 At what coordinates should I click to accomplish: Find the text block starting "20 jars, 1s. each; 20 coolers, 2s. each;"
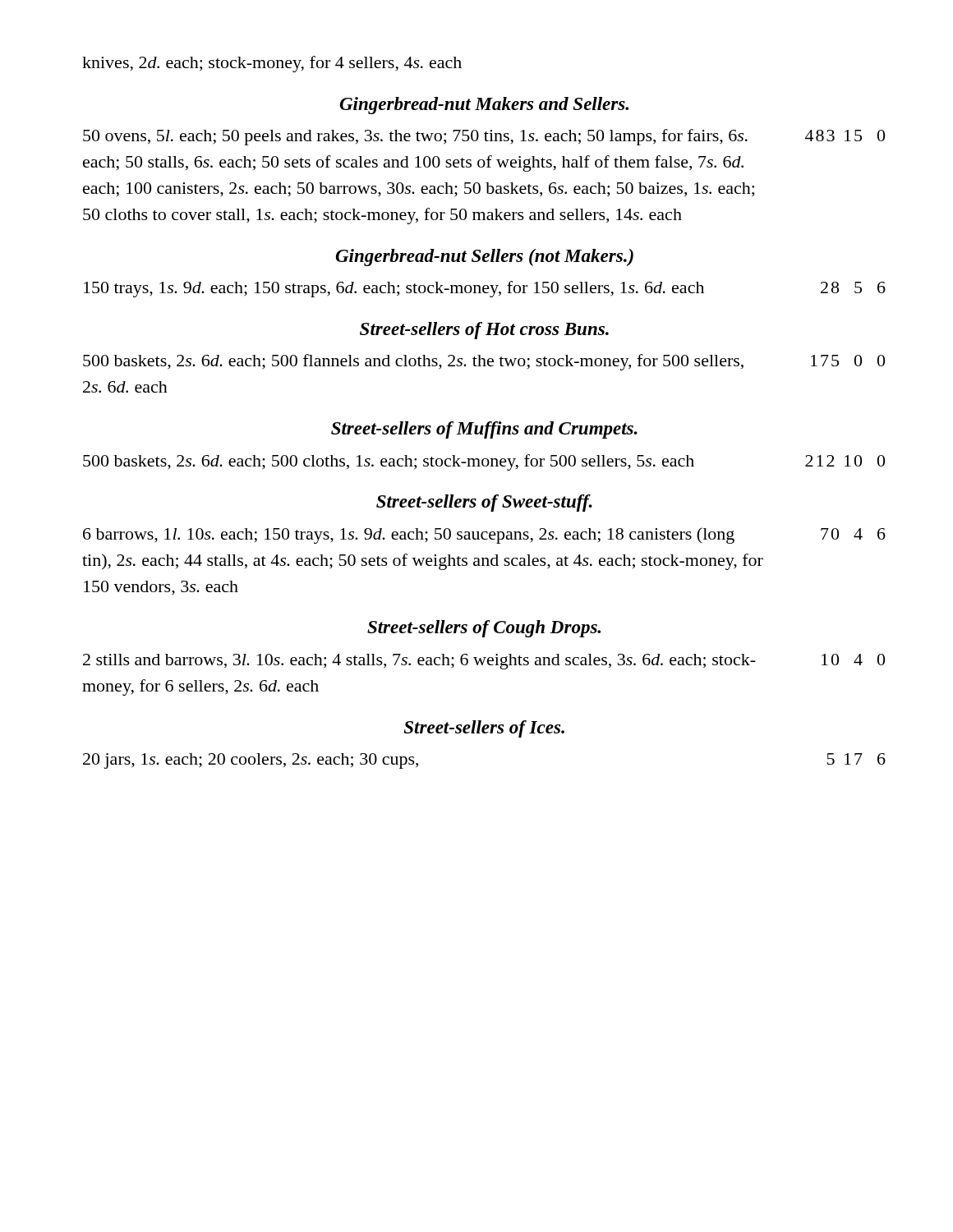[x=251, y=758]
